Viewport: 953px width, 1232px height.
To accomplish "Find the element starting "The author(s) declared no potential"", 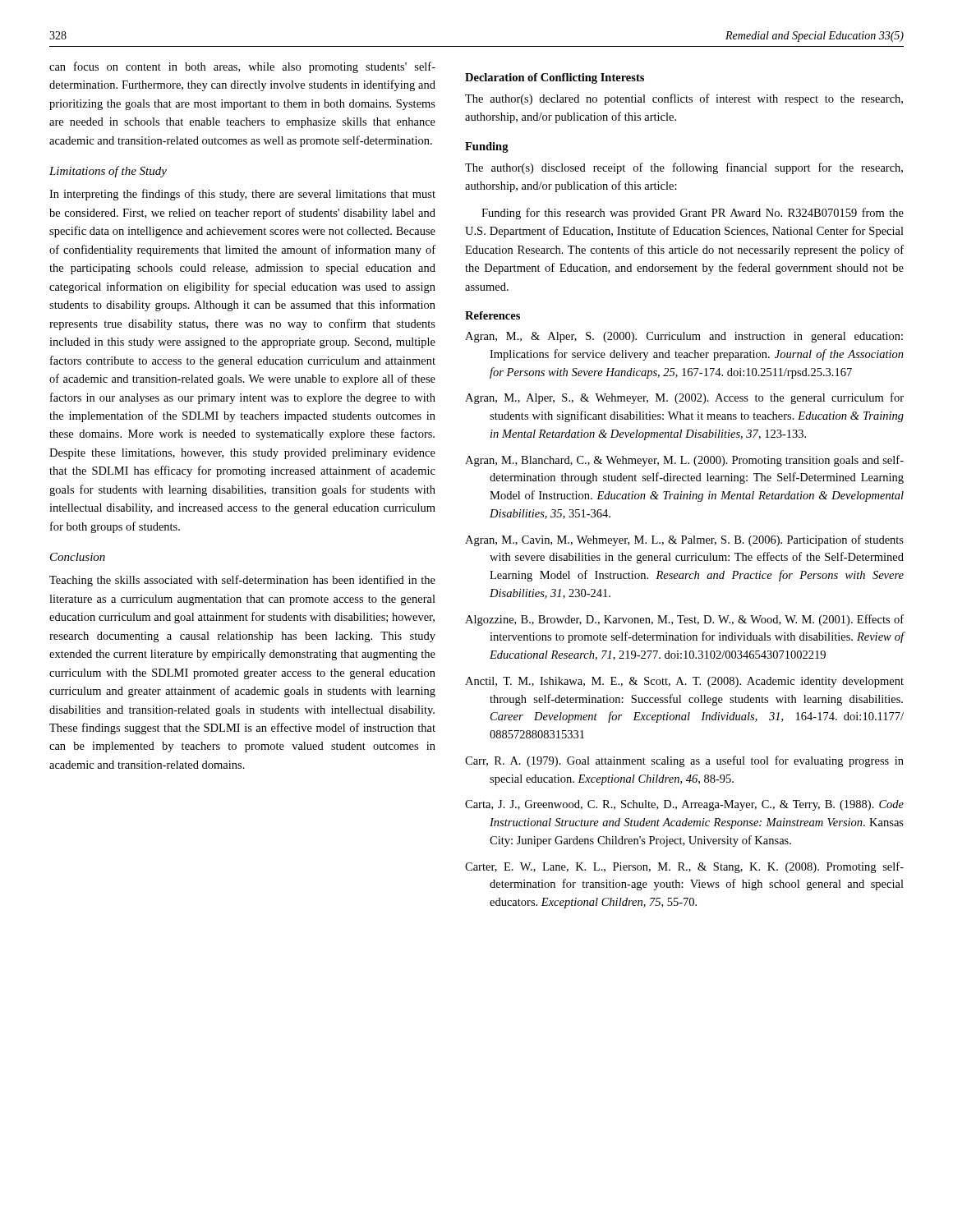I will click(684, 108).
